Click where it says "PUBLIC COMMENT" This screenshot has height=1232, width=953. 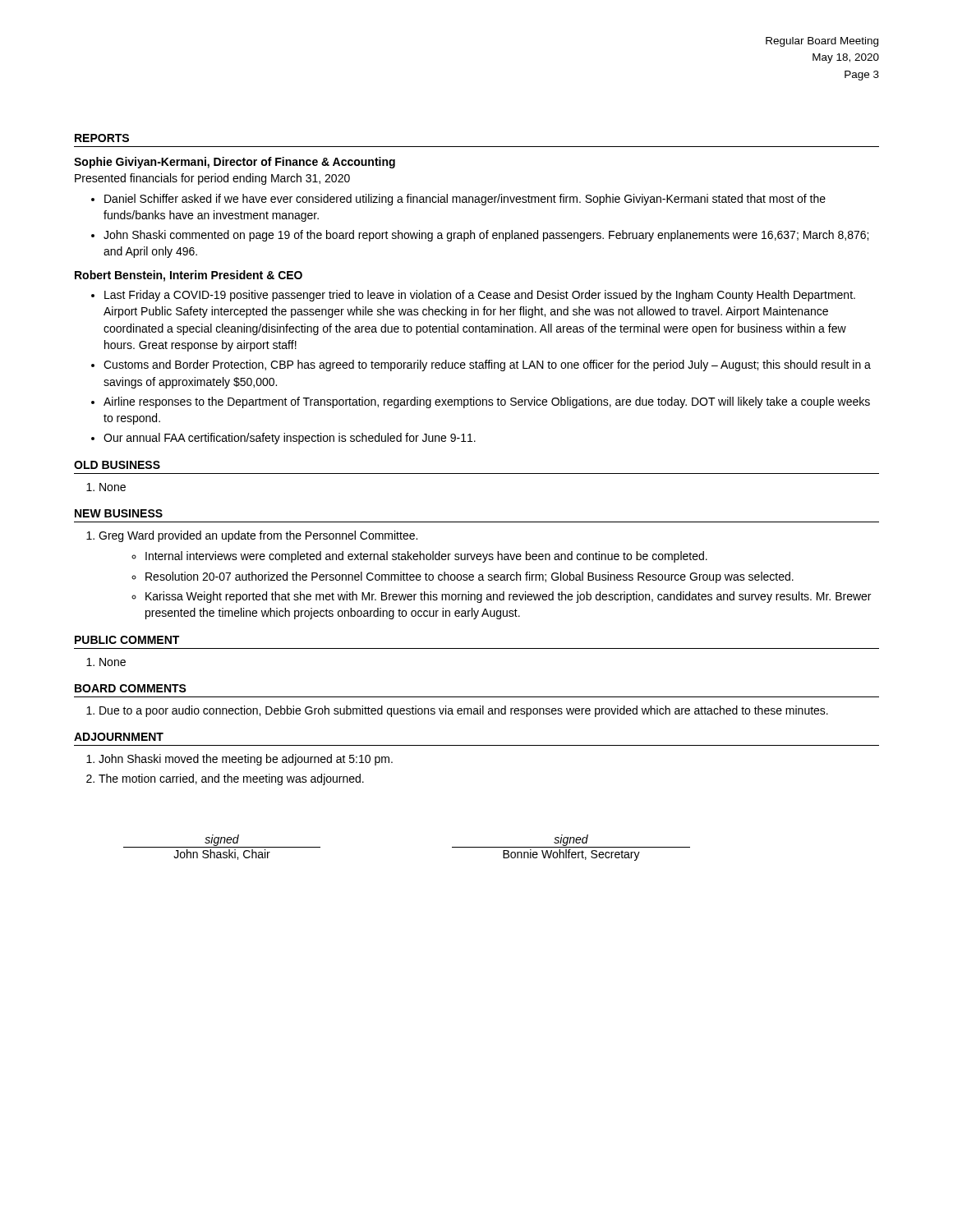point(476,641)
